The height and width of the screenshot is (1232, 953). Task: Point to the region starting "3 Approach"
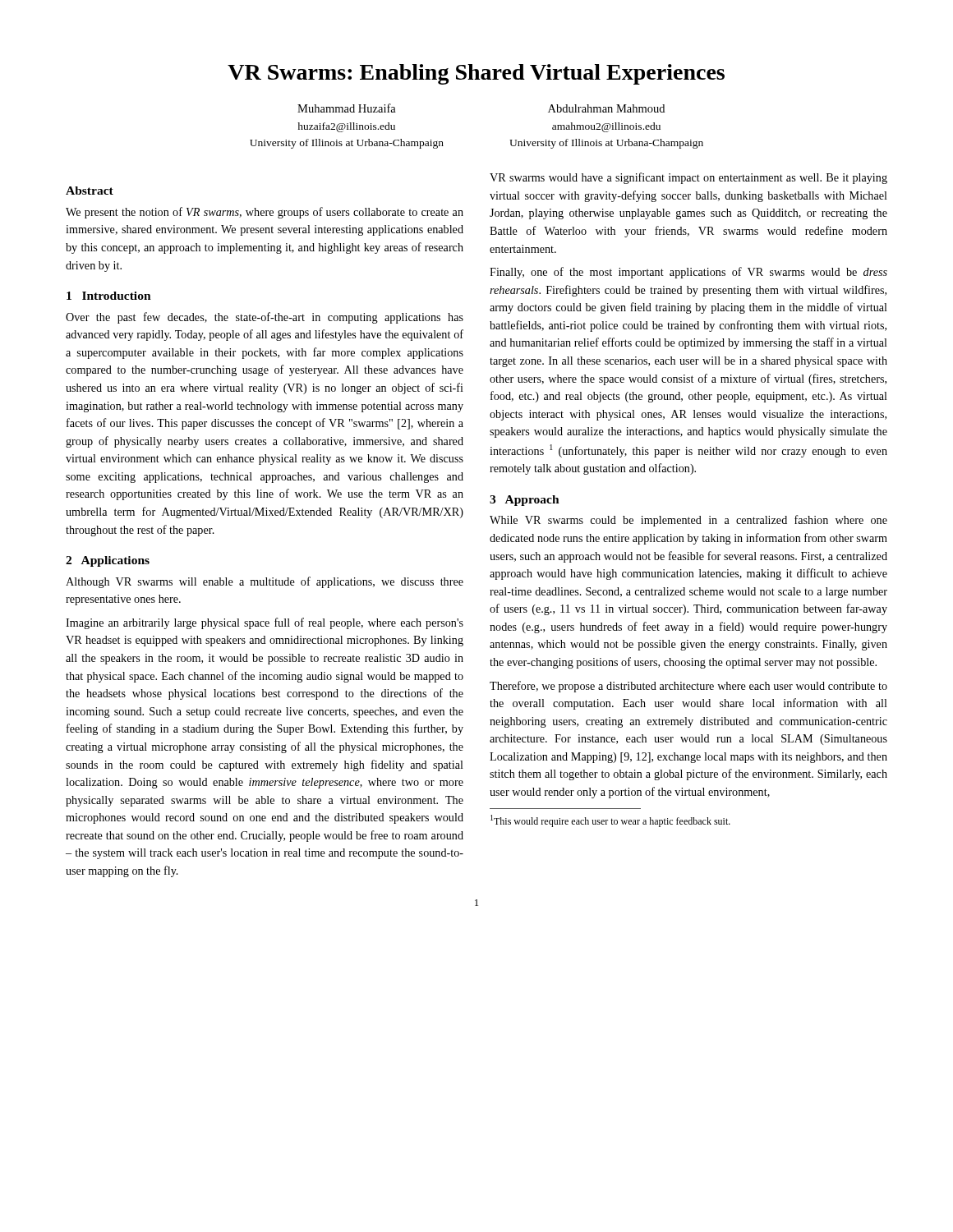pos(524,499)
